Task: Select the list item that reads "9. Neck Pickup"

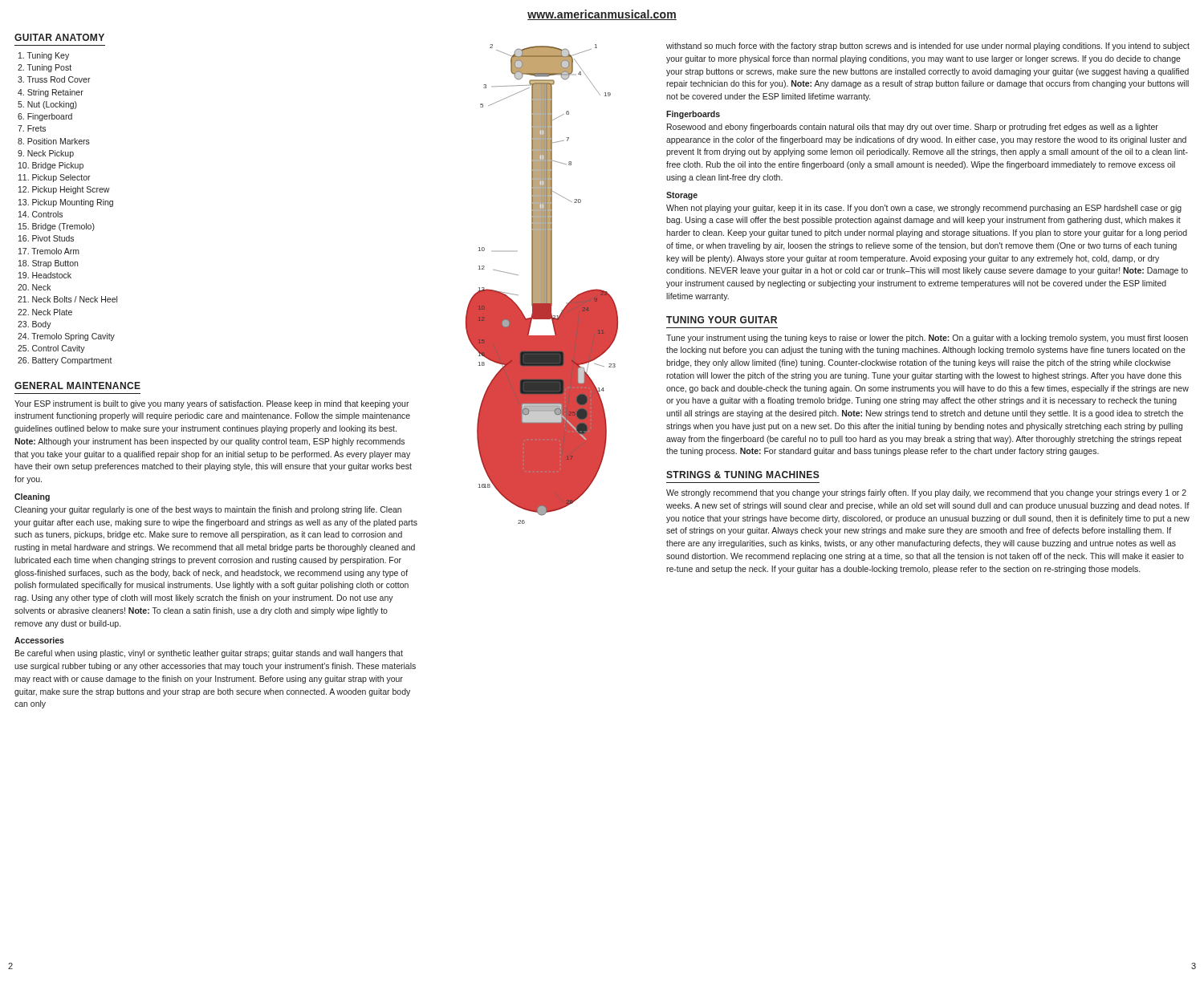Action: click(46, 153)
